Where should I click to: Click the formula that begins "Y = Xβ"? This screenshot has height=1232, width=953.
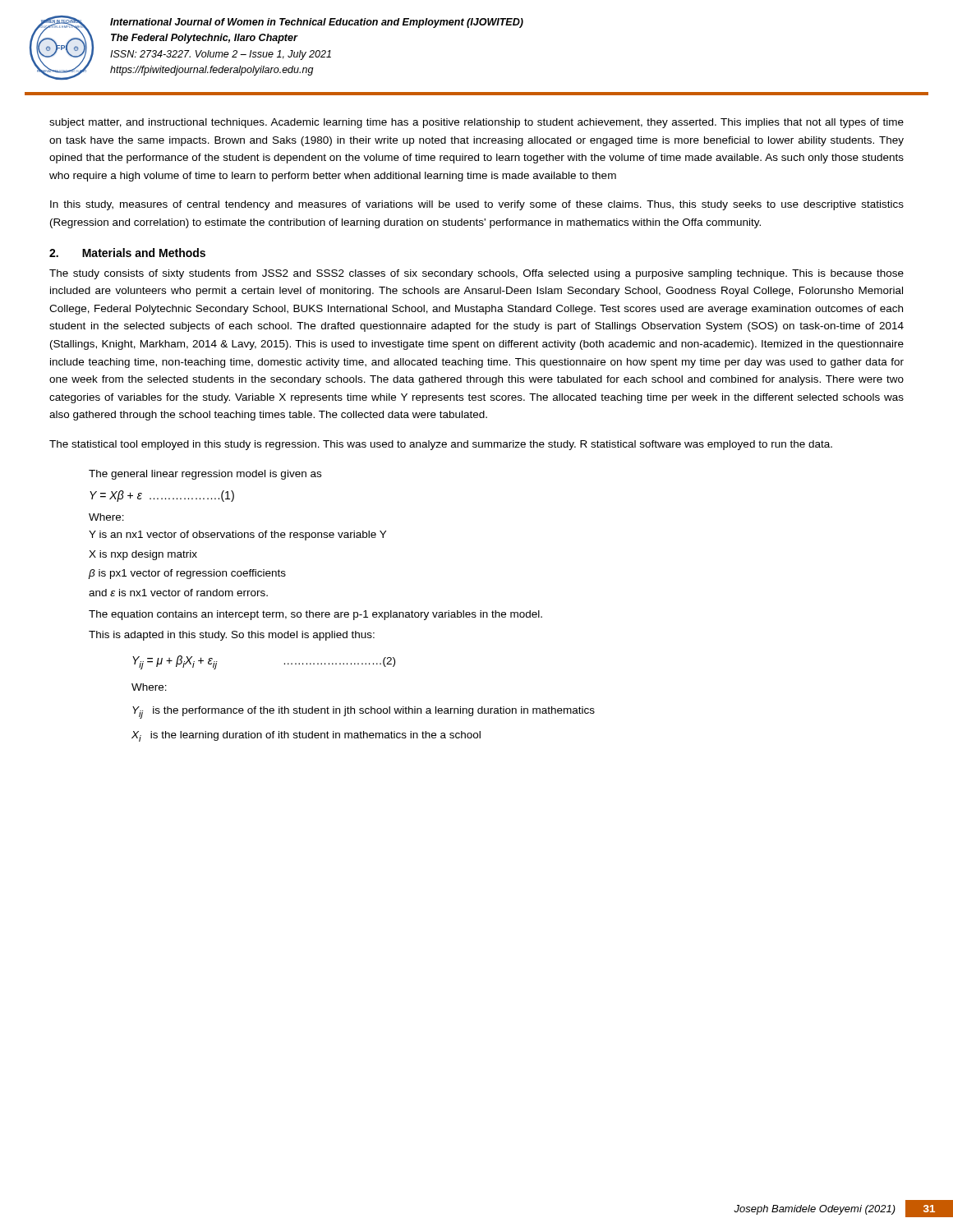(x=162, y=495)
